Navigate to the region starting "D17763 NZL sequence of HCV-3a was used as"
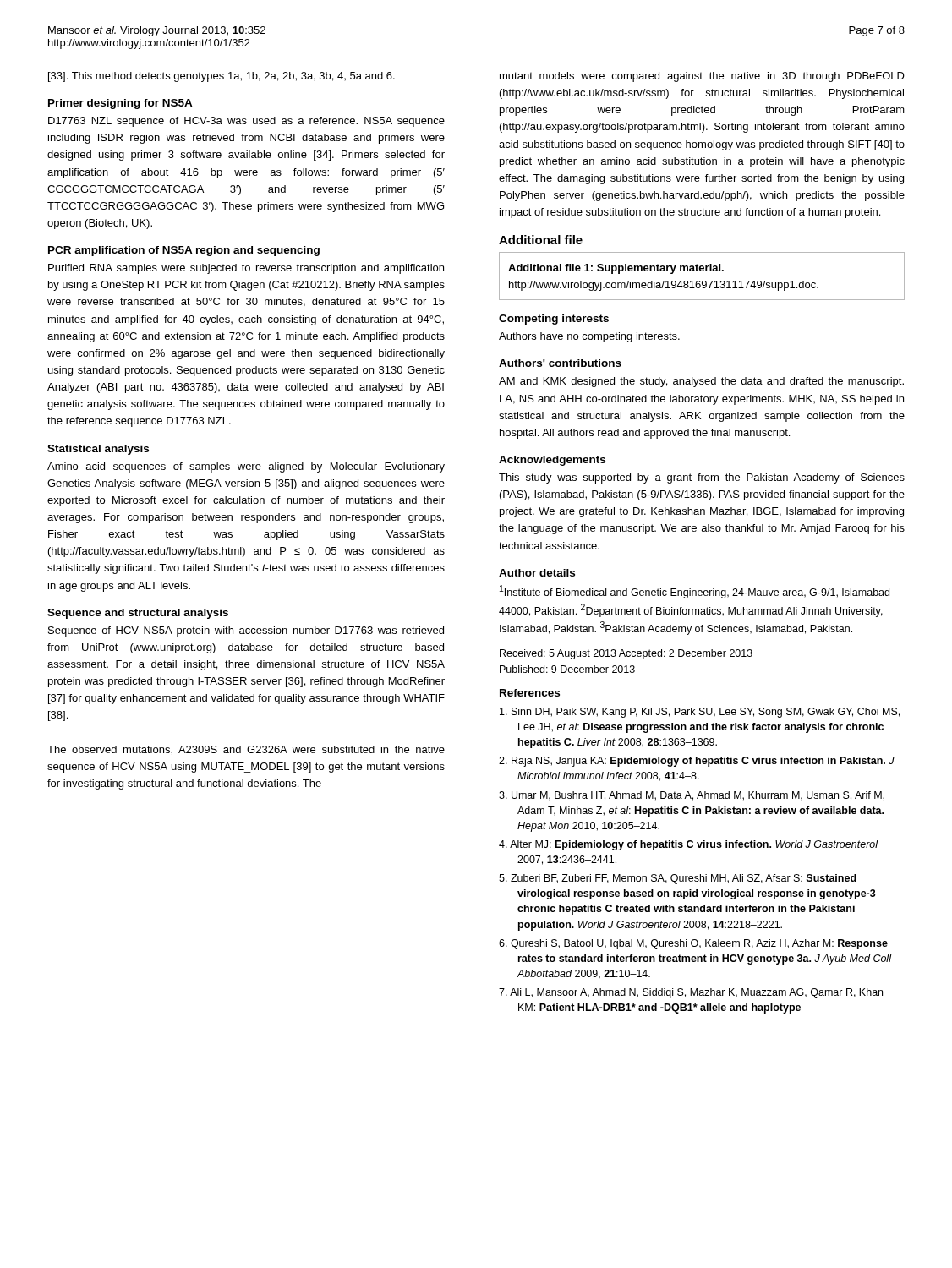952x1268 pixels. tap(246, 172)
